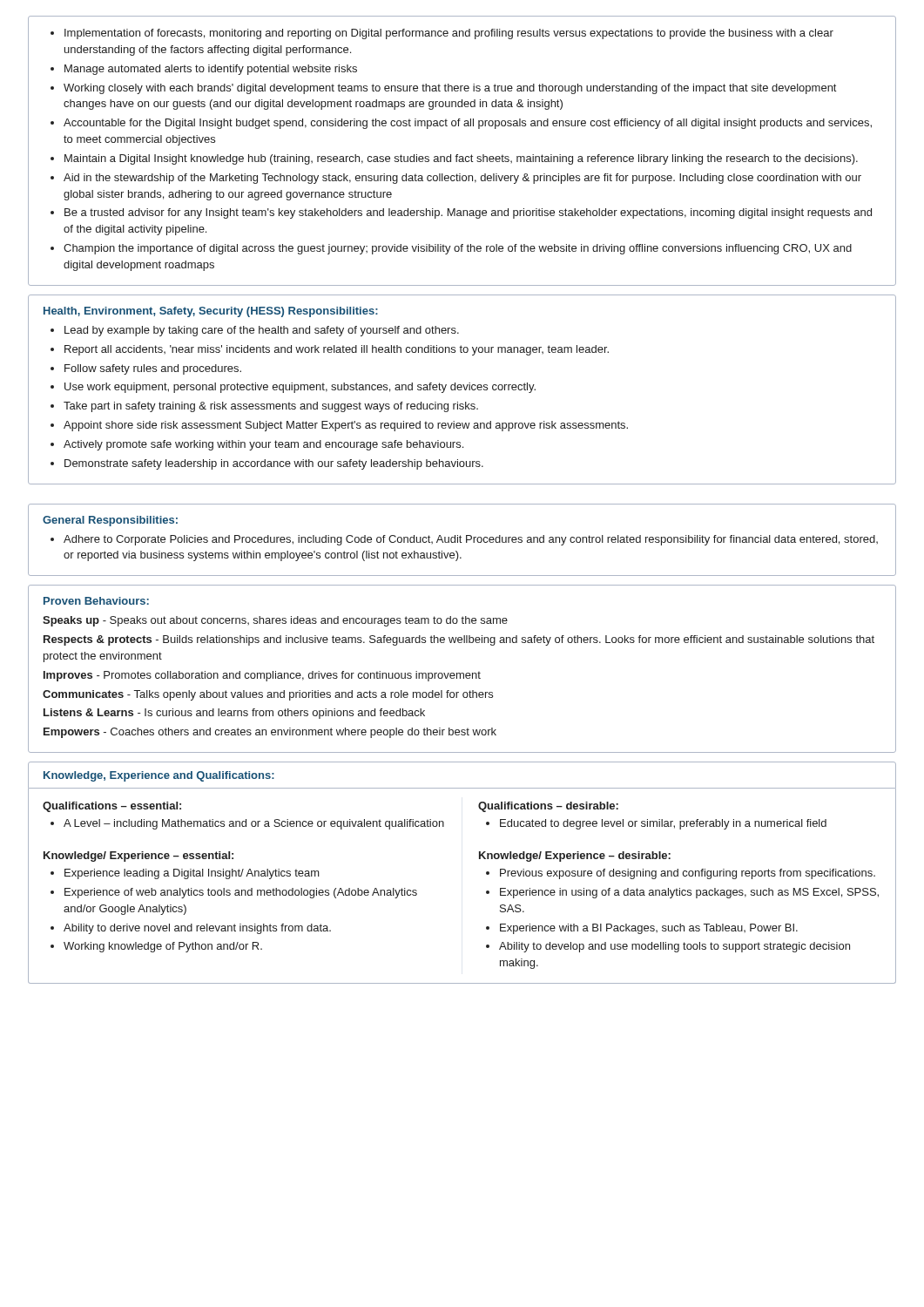The width and height of the screenshot is (924, 1307).
Task: Locate the list item with the text "Aid in the stewardship of the"
Action: coord(462,185)
